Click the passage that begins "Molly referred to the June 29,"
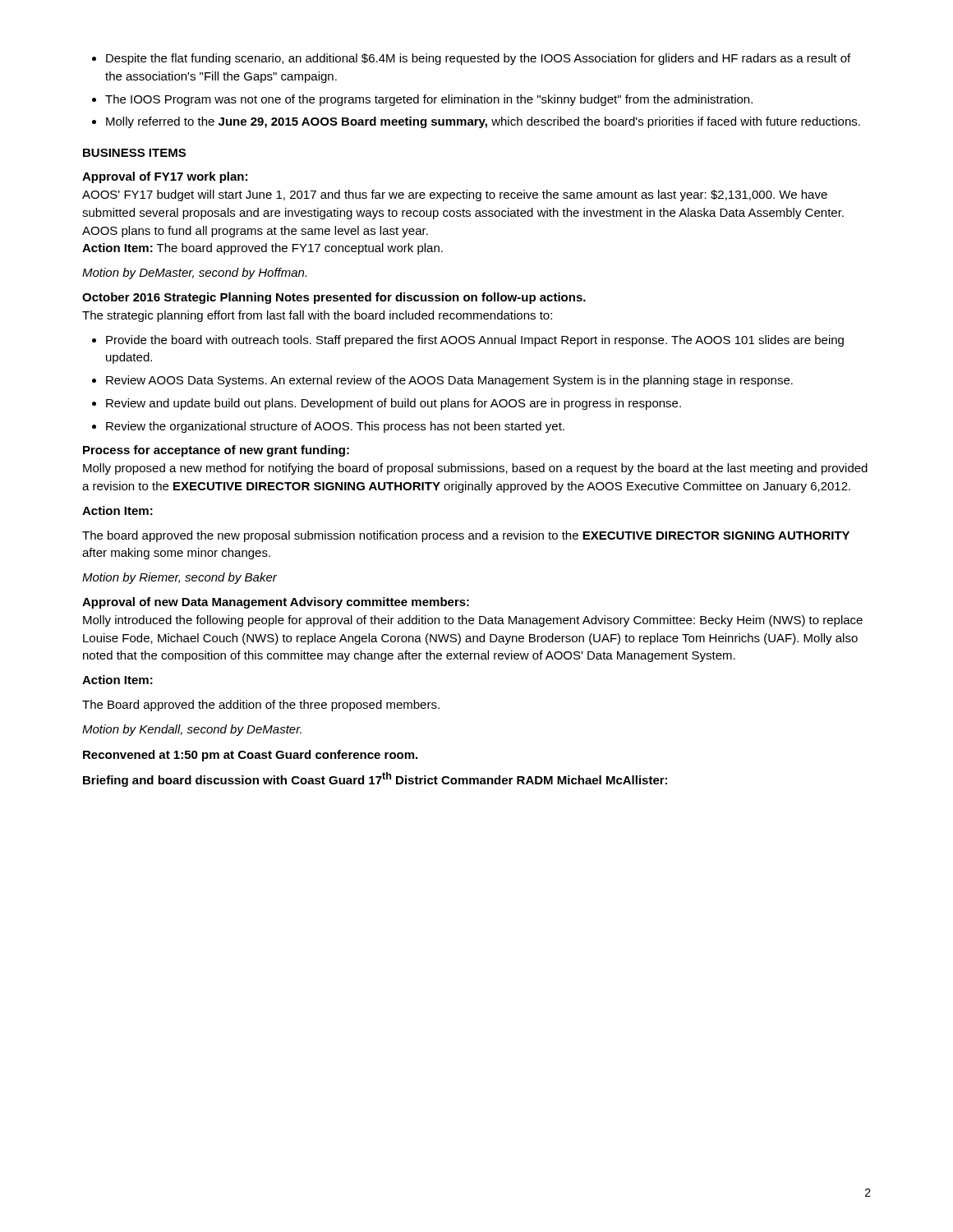The image size is (953, 1232). point(488,122)
